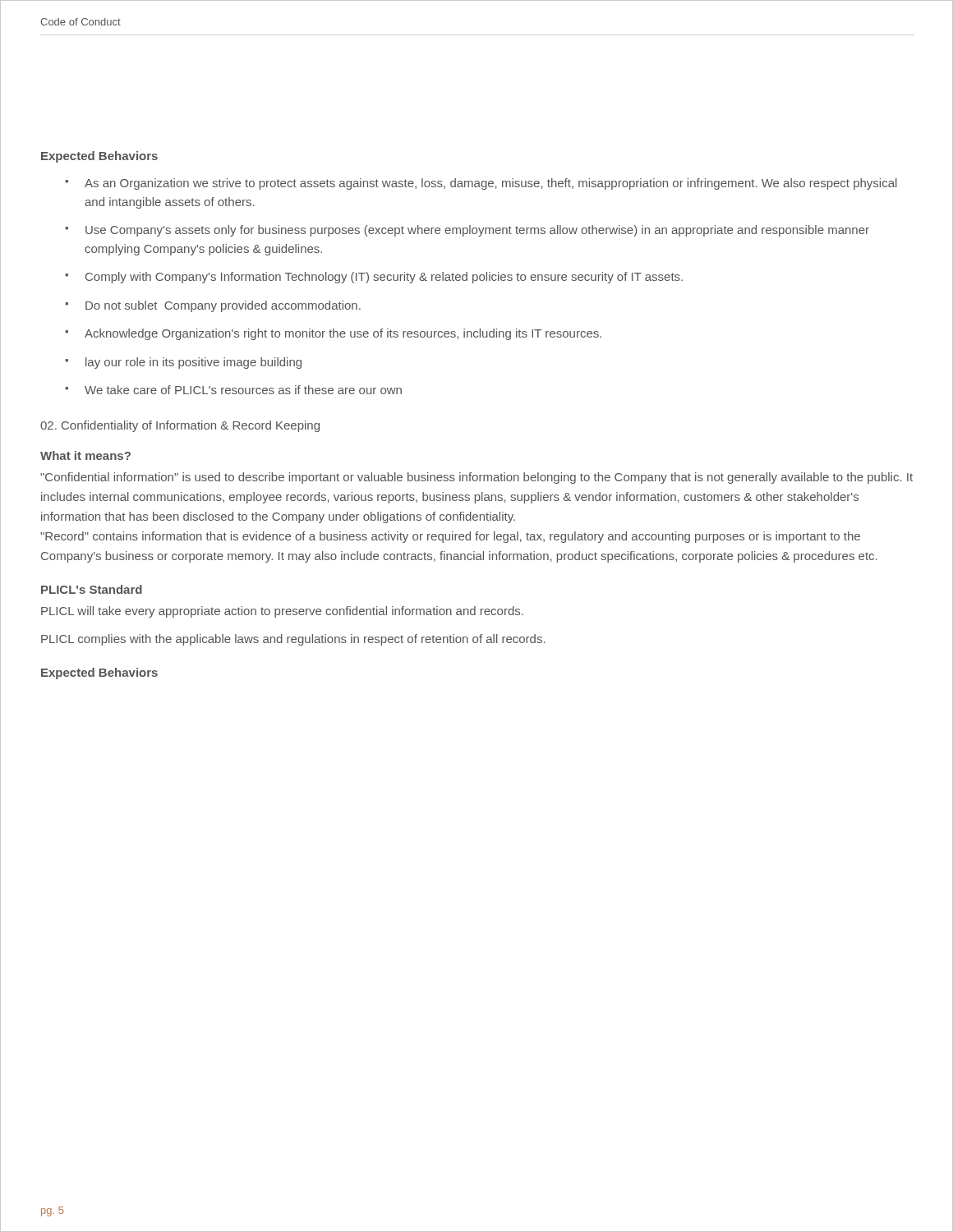The image size is (953, 1232).
Task: Find the text starting "▪ Do not sublet"
Action: tap(213, 306)
